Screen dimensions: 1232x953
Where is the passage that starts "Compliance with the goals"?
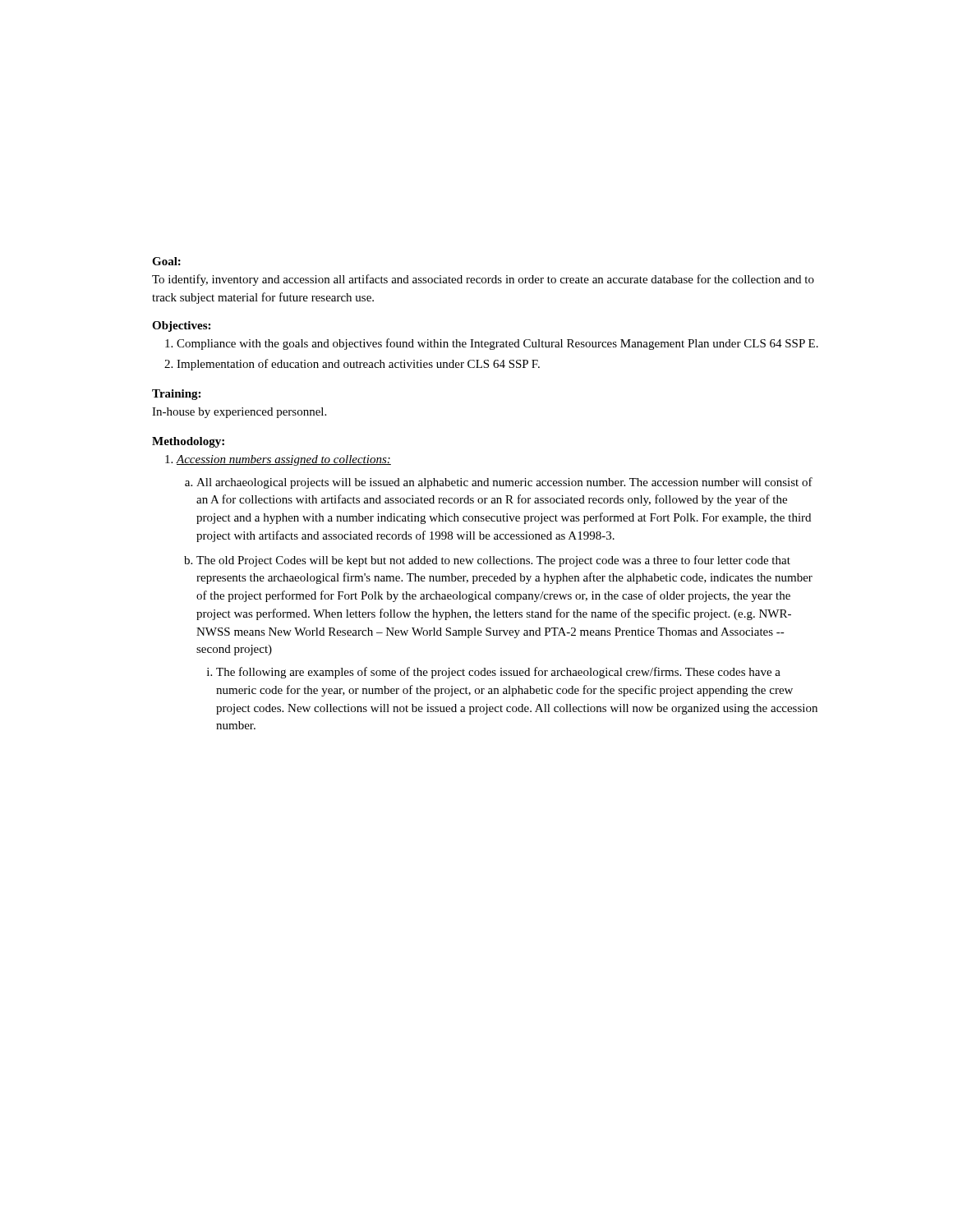(498, 343)
